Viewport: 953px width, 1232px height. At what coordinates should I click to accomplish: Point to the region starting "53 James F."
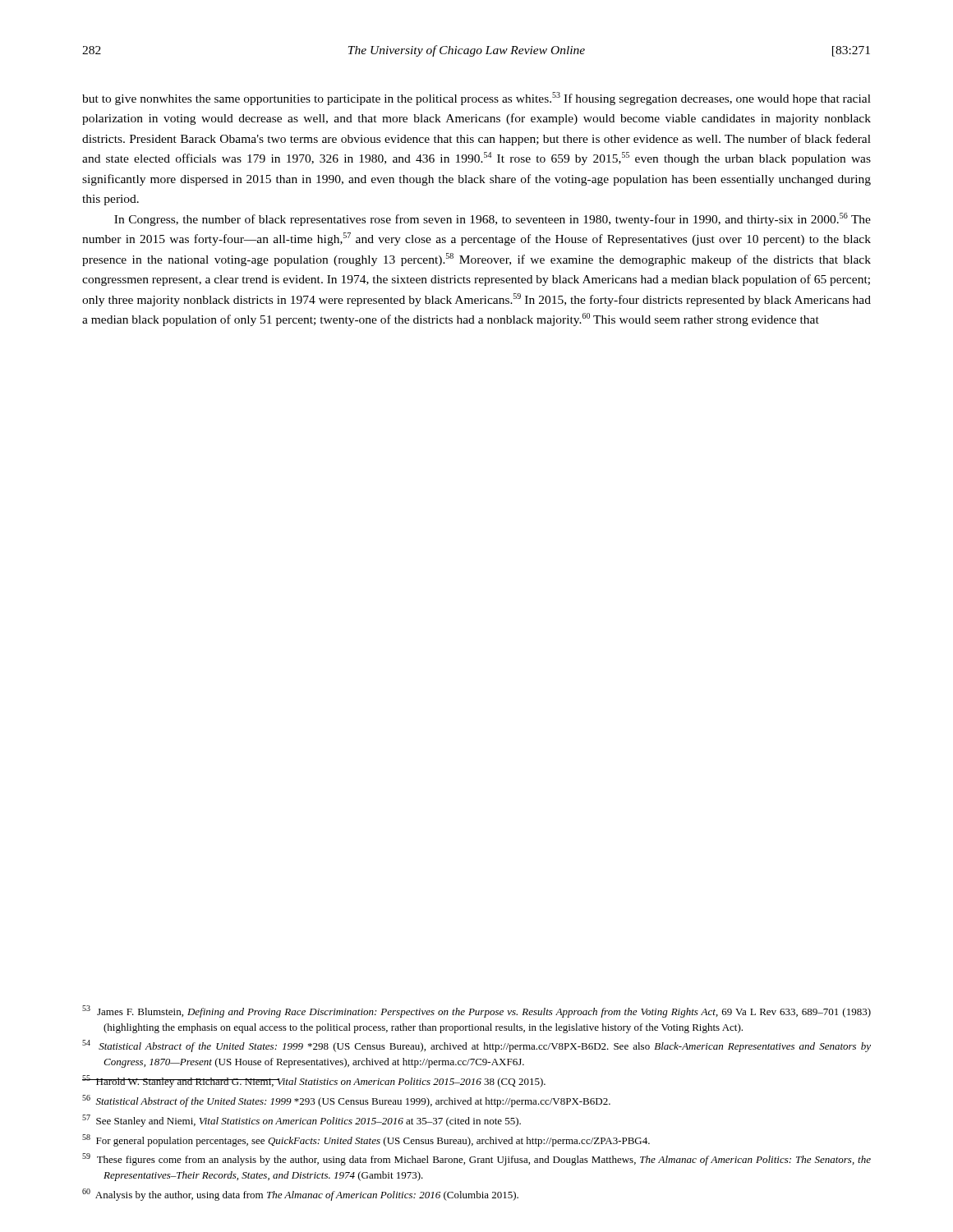pos(476,1019)
